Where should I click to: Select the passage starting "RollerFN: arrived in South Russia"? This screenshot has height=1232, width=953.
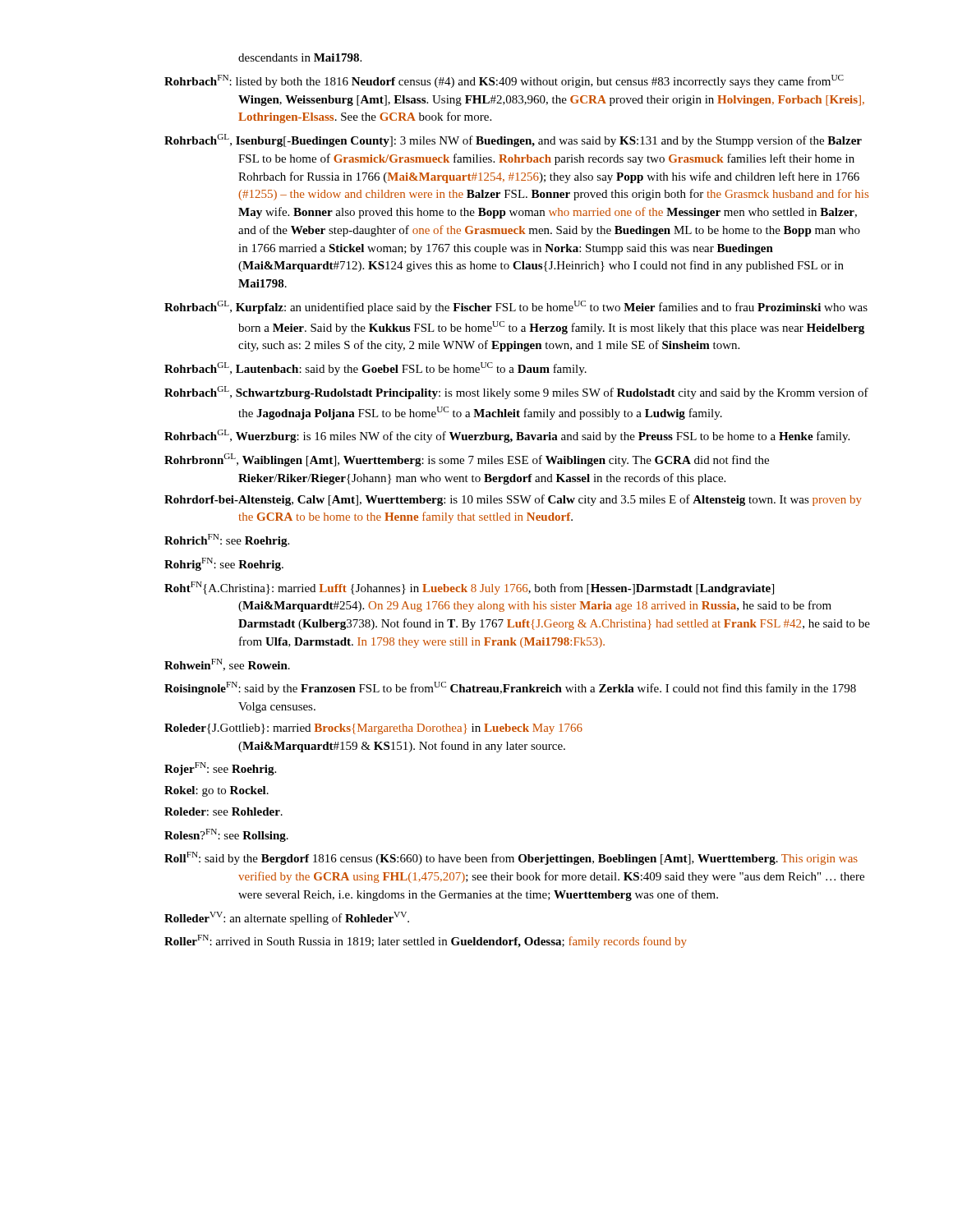[x=426, y=940]
